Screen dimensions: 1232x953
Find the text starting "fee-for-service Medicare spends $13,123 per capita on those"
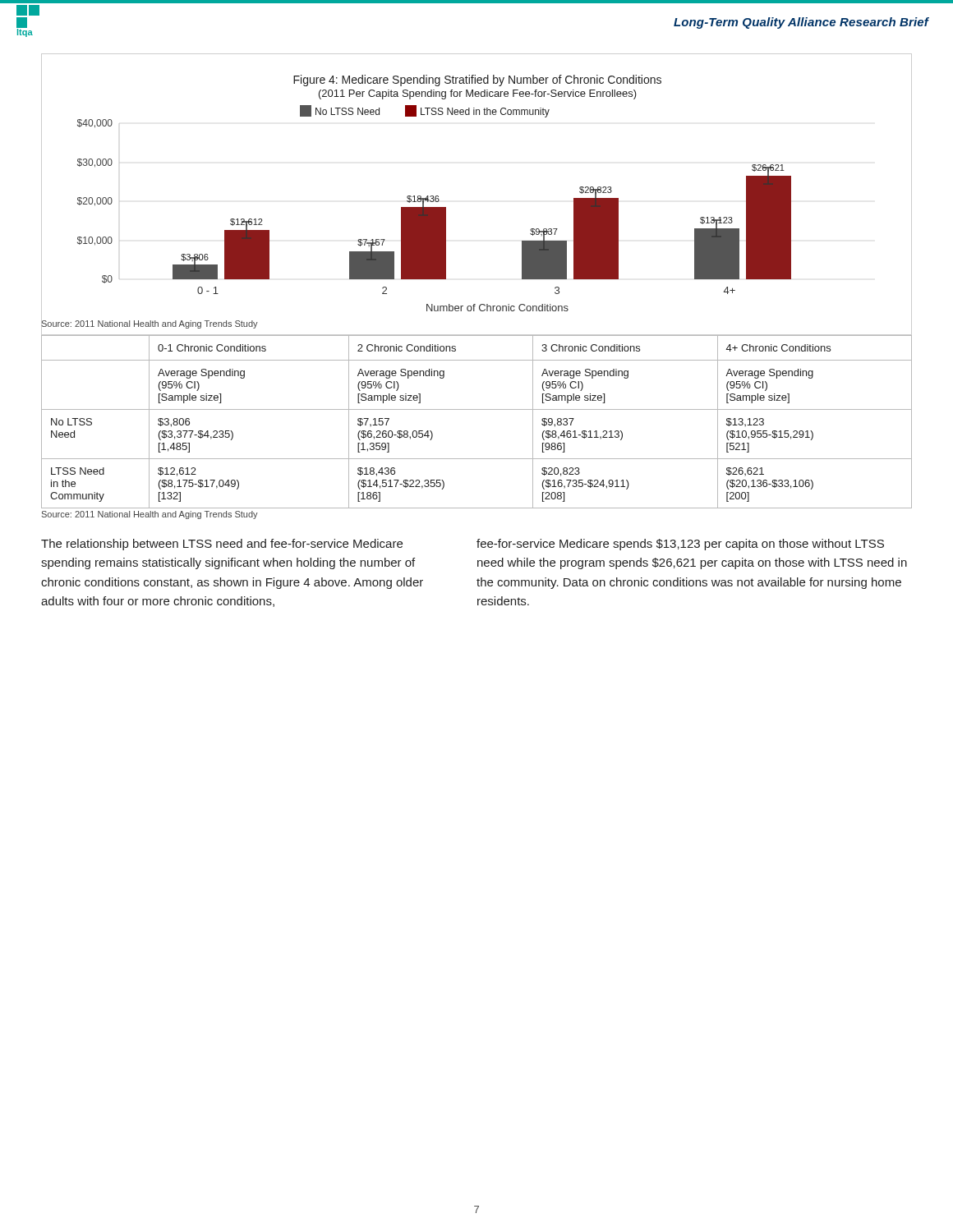click(692, 572)
